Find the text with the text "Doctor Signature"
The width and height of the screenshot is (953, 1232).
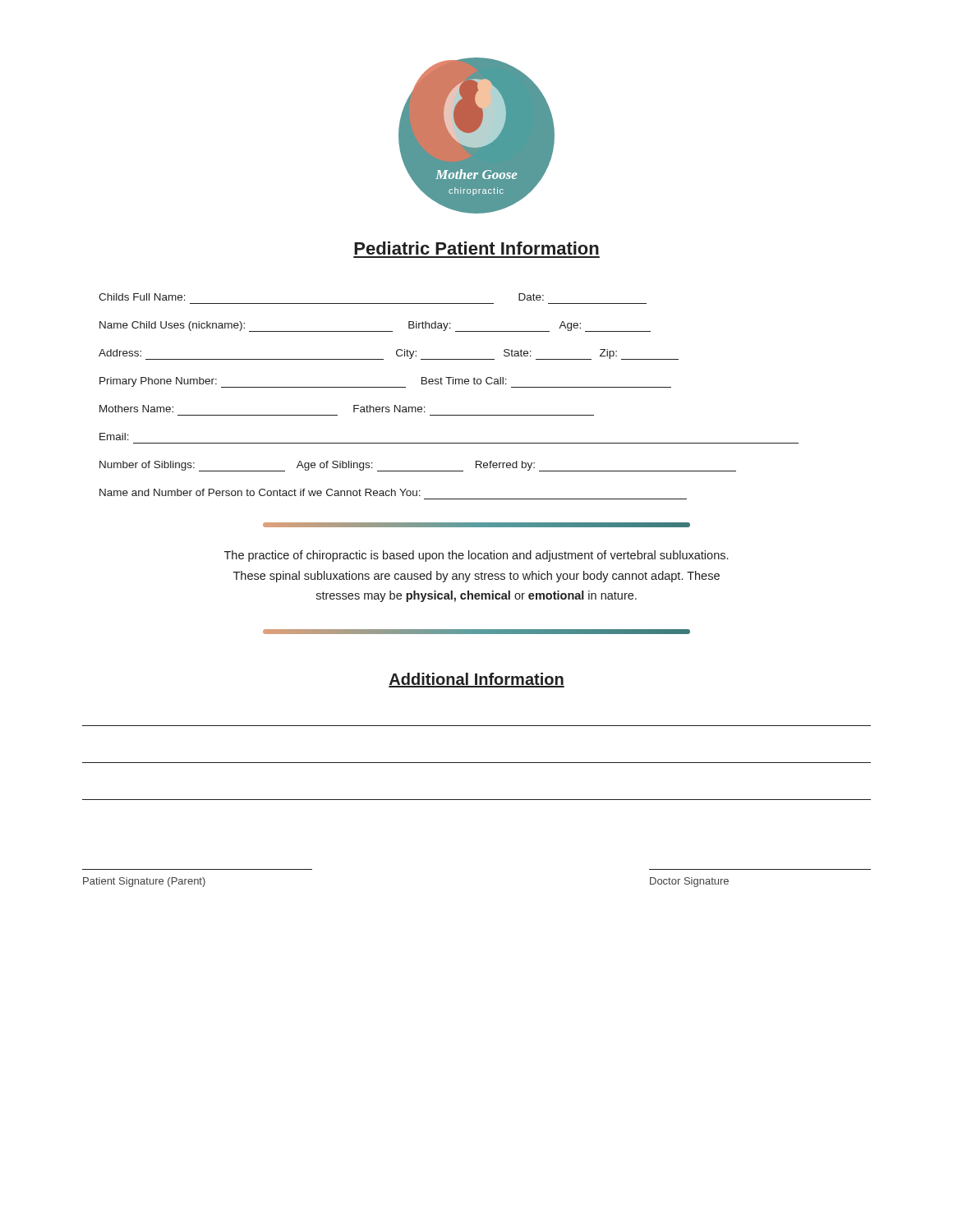tap(760, 868)
